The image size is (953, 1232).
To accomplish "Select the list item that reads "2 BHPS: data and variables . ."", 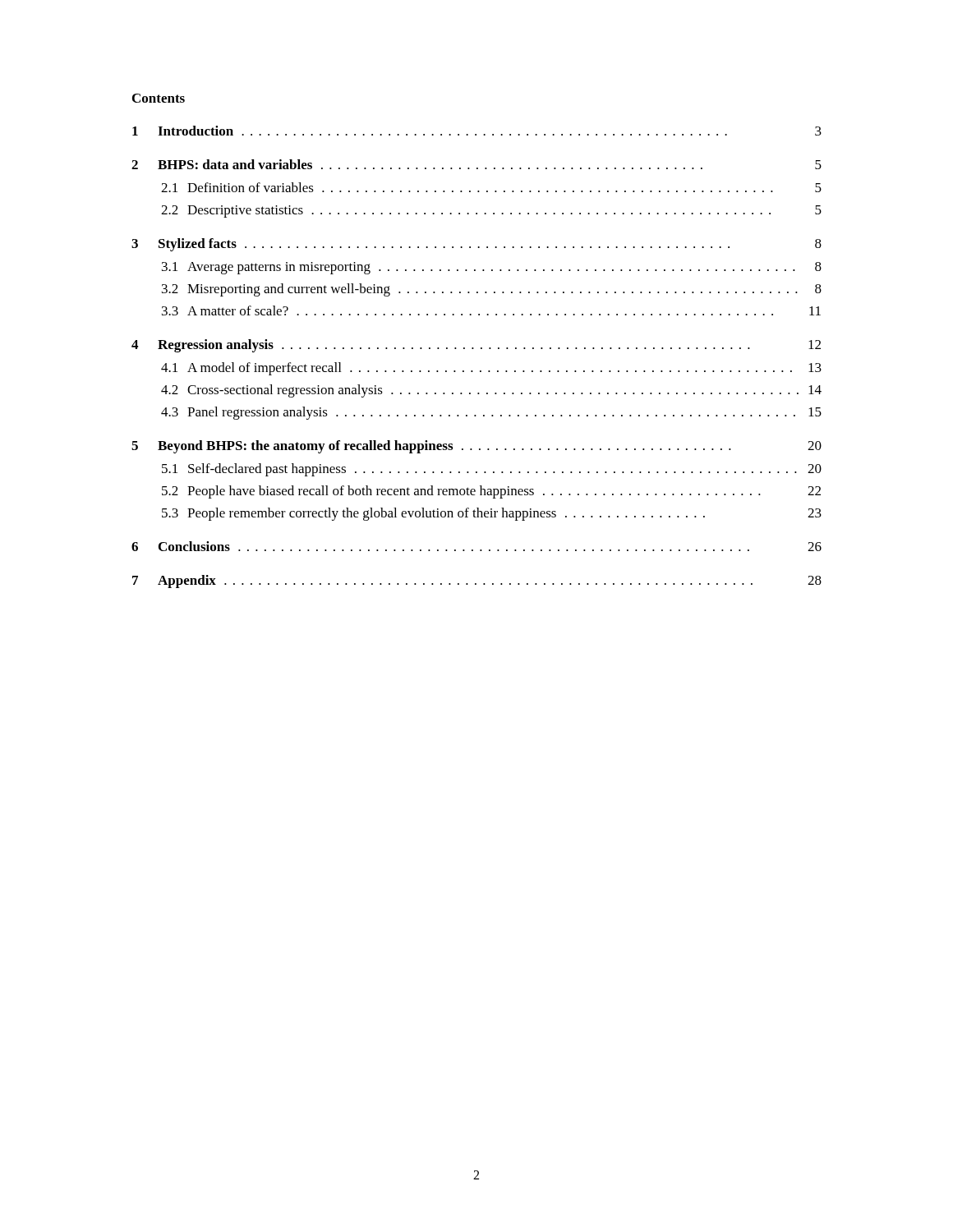I will click(476, 165).
